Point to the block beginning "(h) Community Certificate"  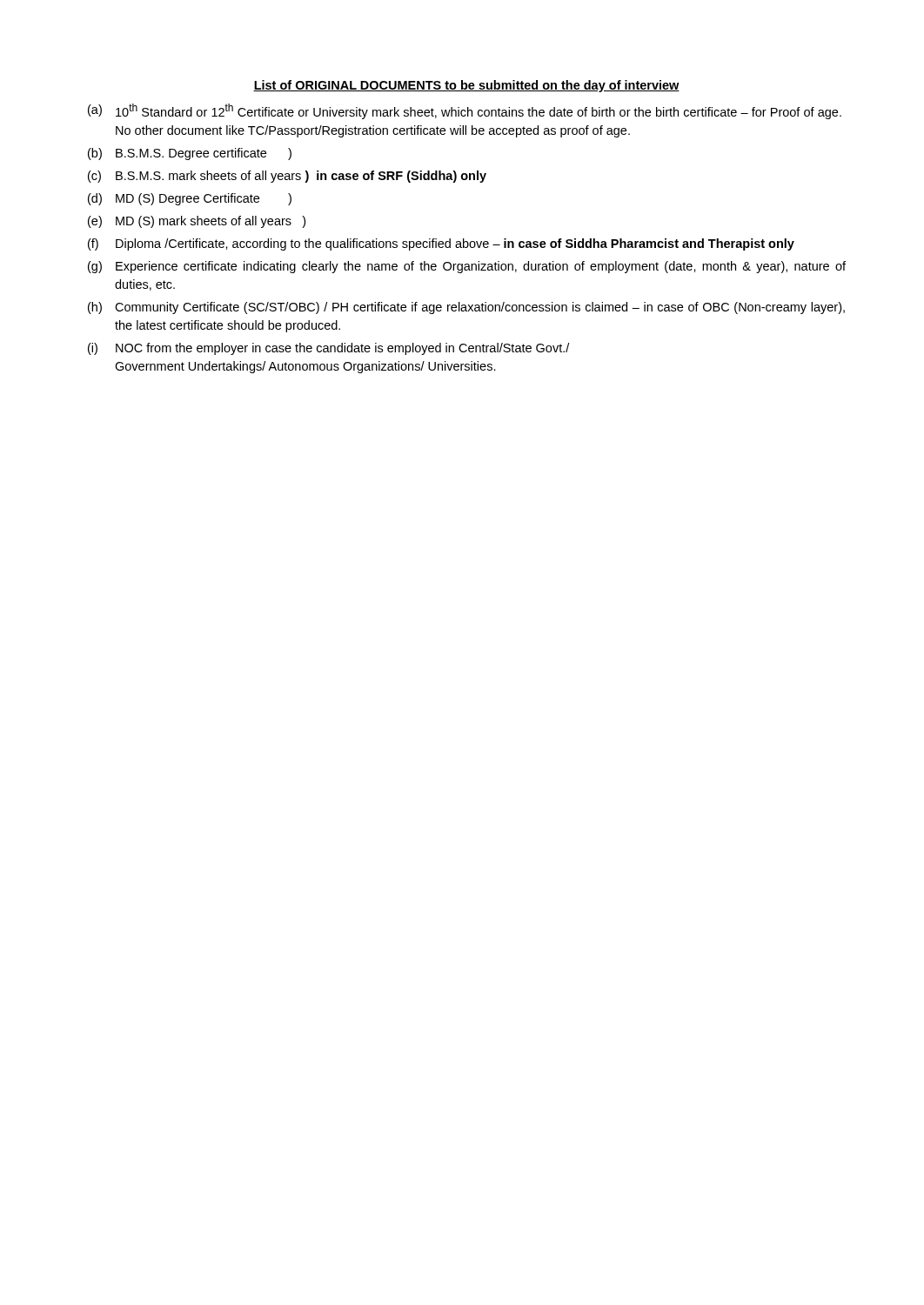[x=466, y=317]
